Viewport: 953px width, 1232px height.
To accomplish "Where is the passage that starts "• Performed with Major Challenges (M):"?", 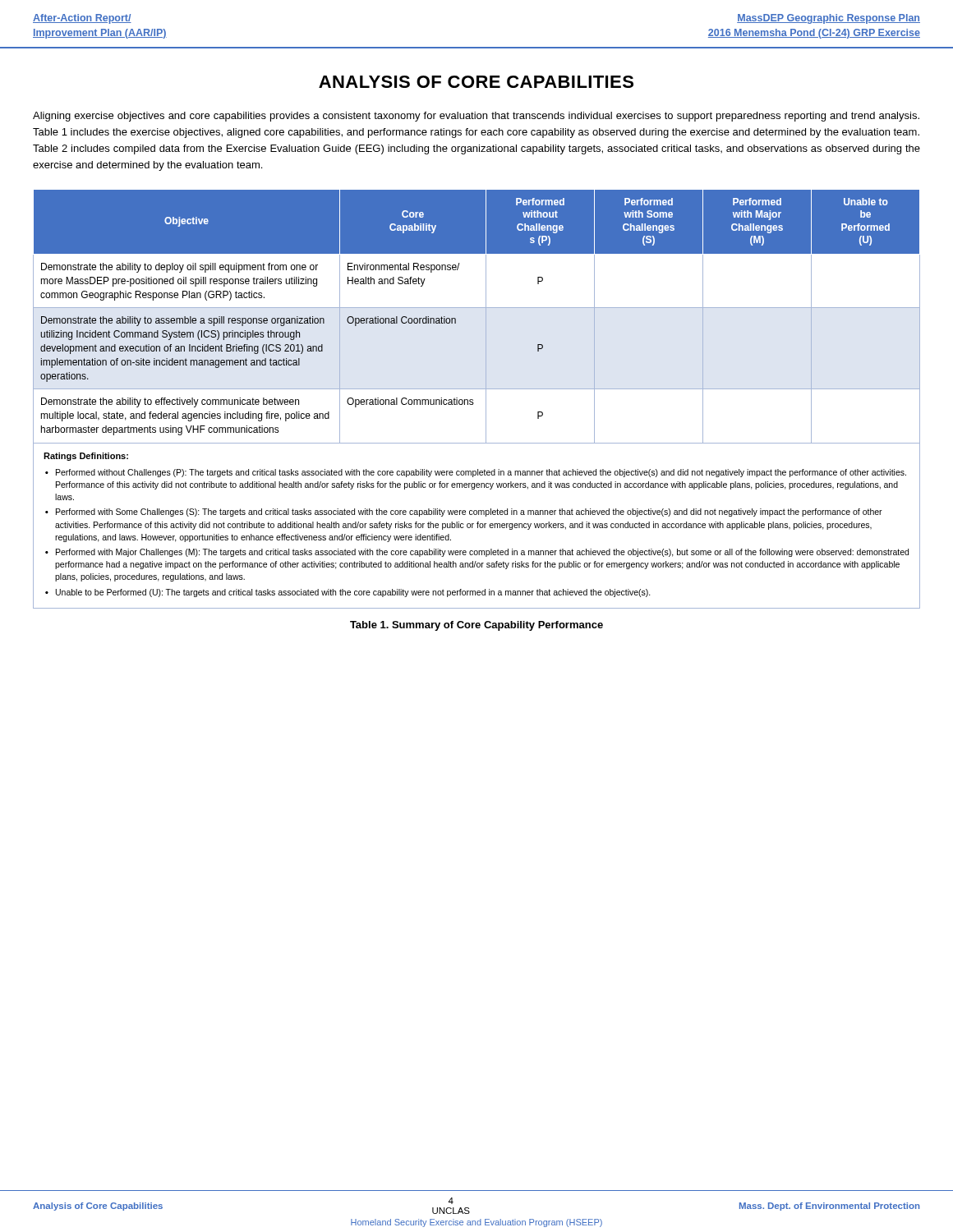I will [x=477, y=564].
